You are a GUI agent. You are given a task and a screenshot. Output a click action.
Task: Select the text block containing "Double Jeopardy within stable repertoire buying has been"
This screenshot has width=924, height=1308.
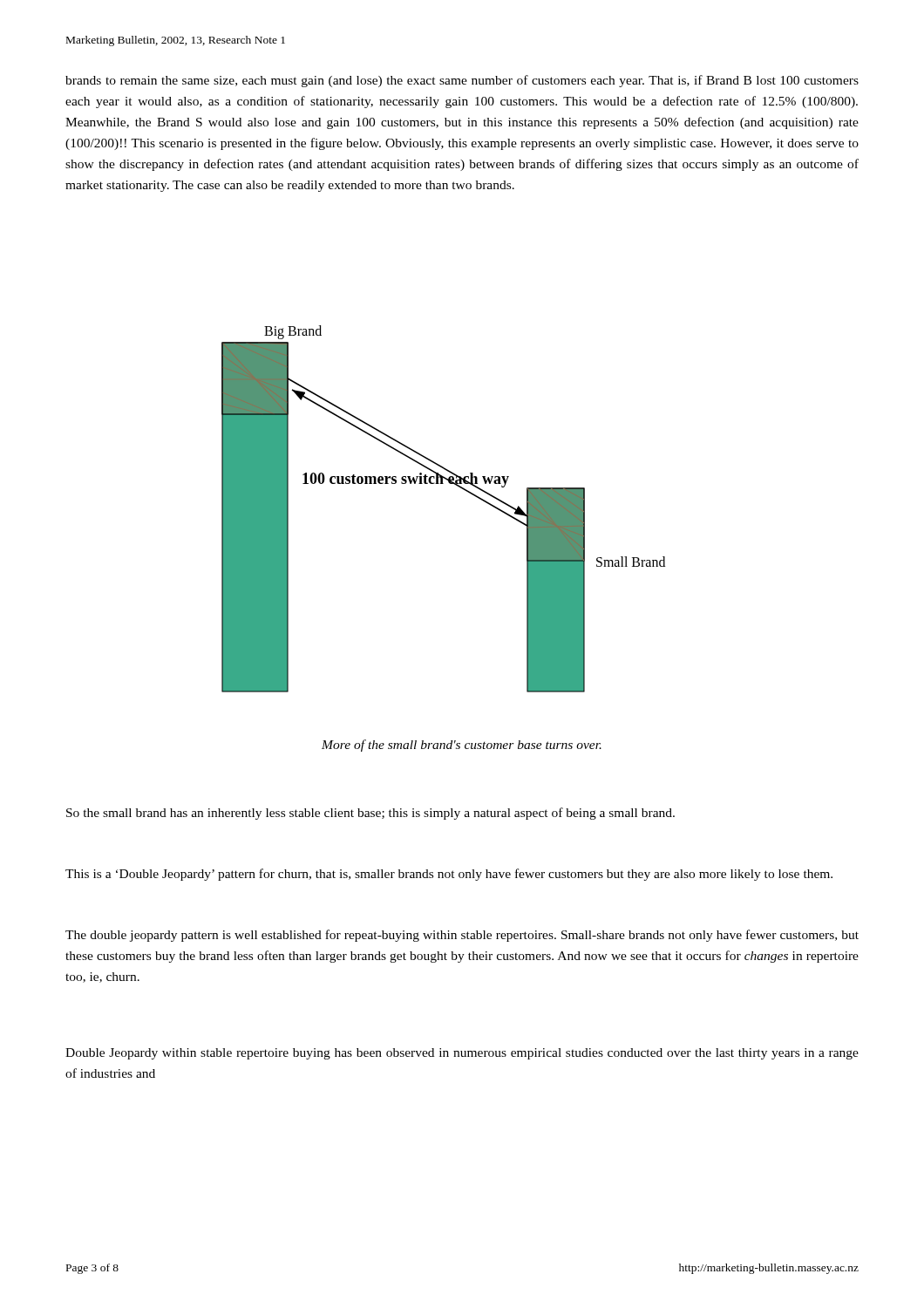462,1063
